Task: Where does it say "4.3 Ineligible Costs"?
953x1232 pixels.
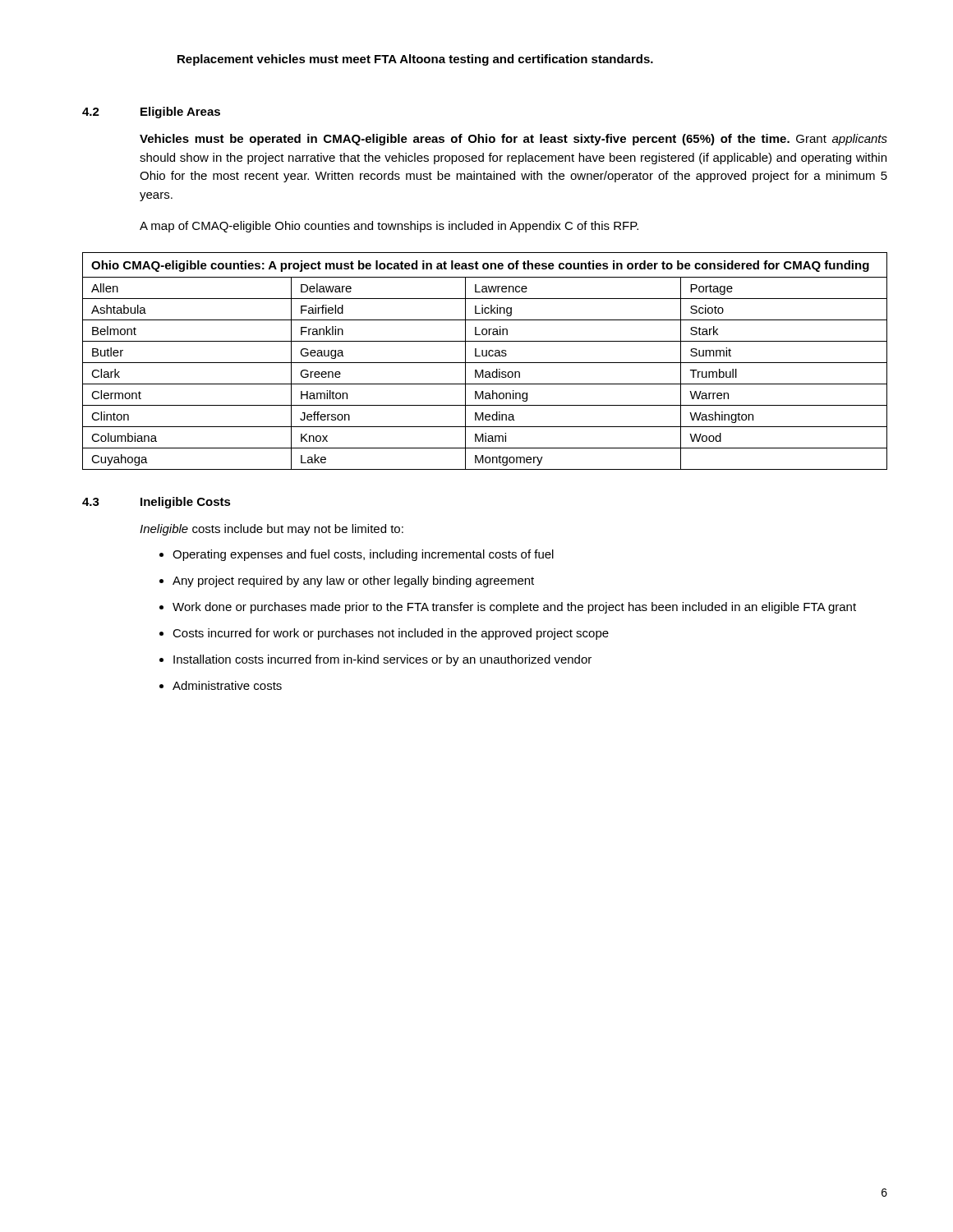Action: pos(156,501)
